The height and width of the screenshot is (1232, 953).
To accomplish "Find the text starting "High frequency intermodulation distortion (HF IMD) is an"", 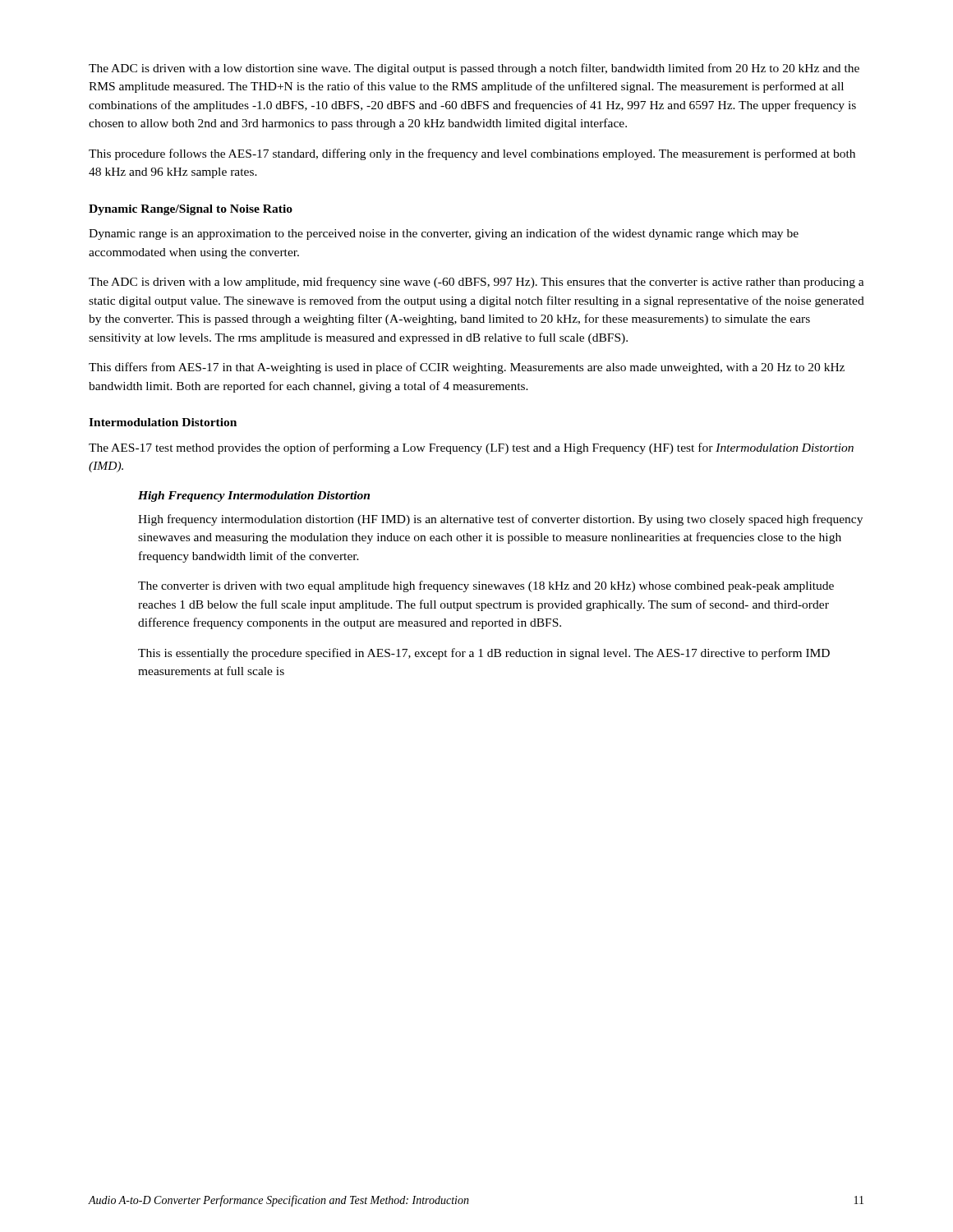I will (501, 538).
